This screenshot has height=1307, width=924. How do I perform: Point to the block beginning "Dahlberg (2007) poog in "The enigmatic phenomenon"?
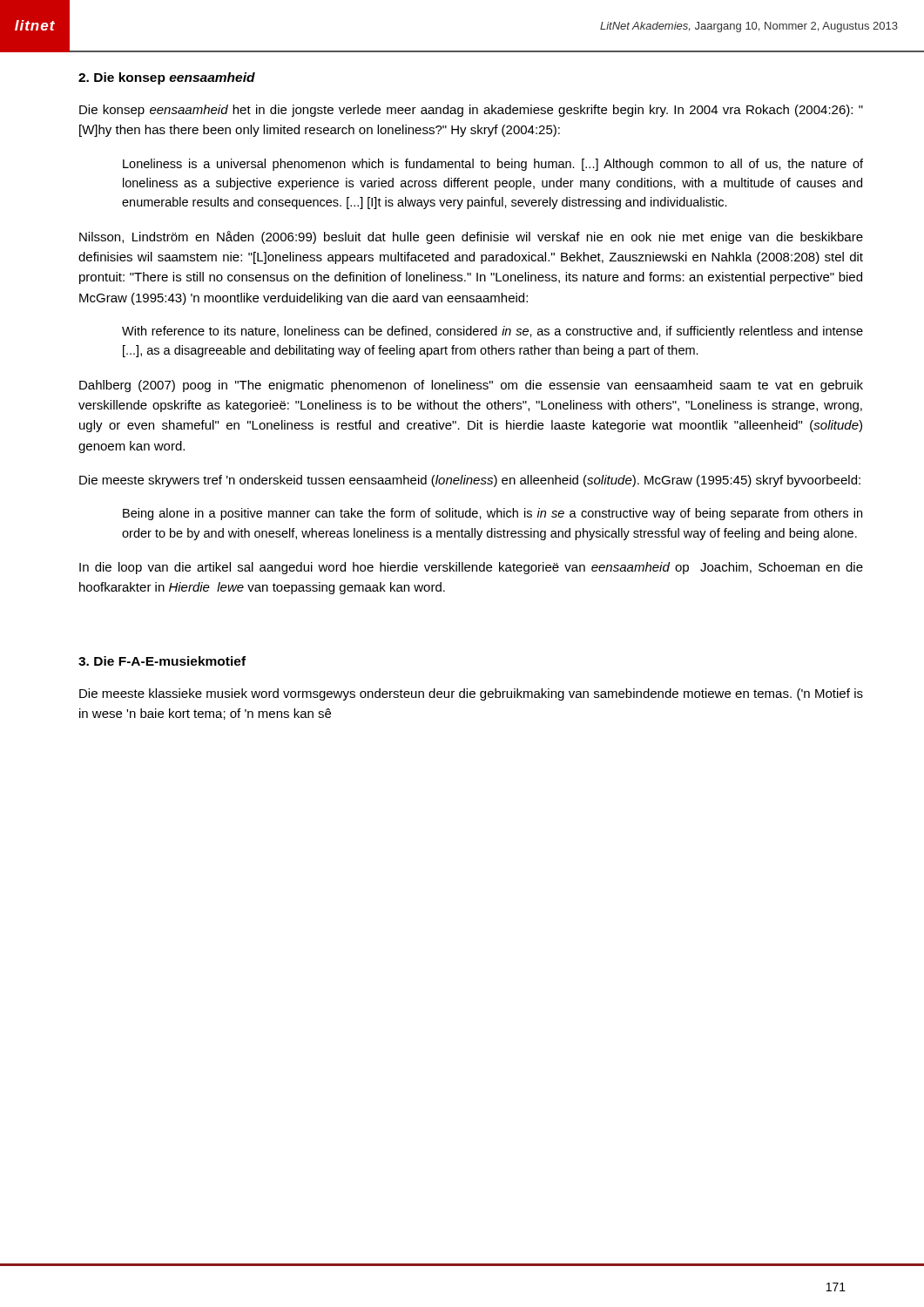[x=471, y=415]
